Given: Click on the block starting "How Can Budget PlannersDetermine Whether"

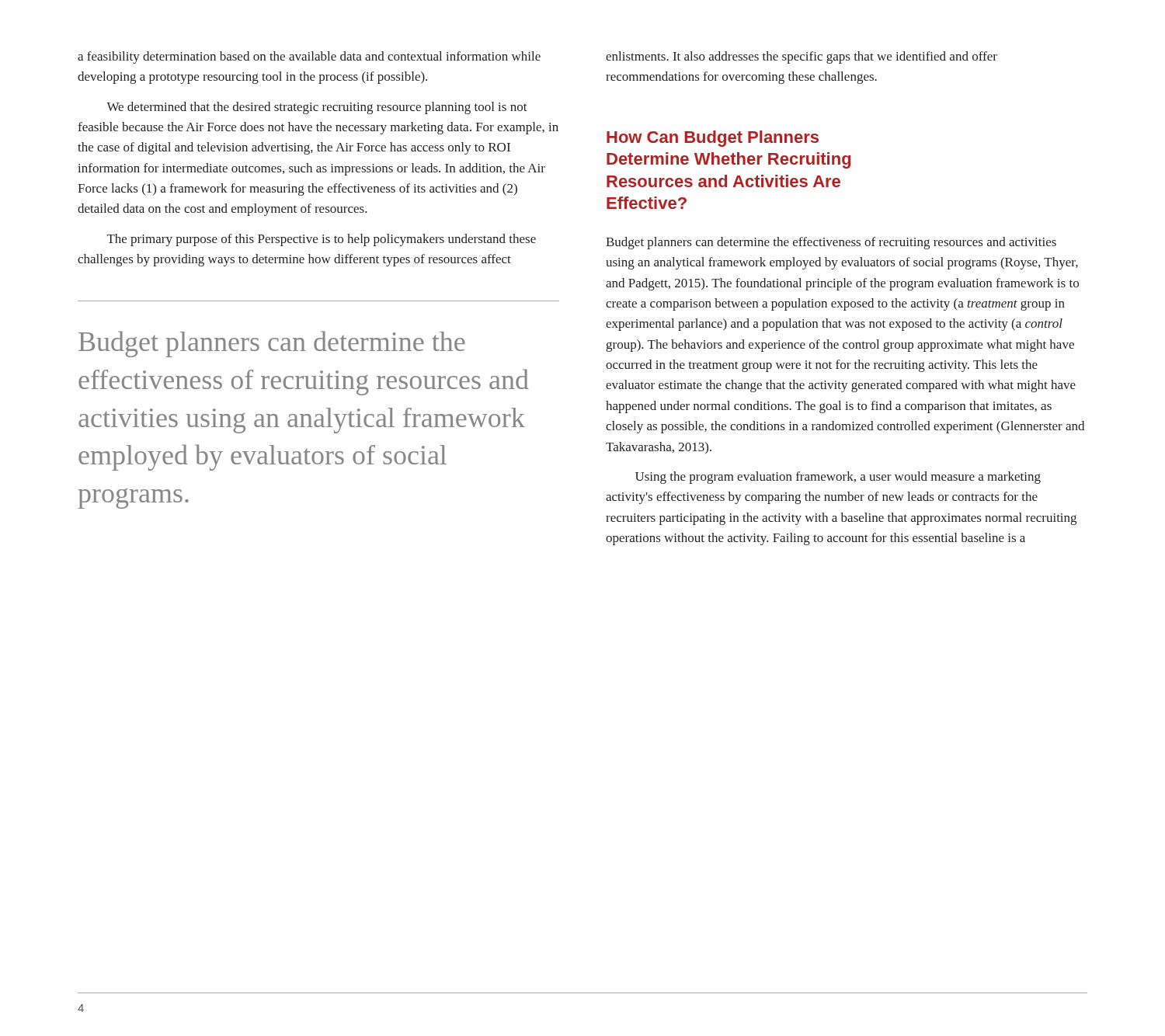Looking at the screenshot, I should tap(729, 170).
